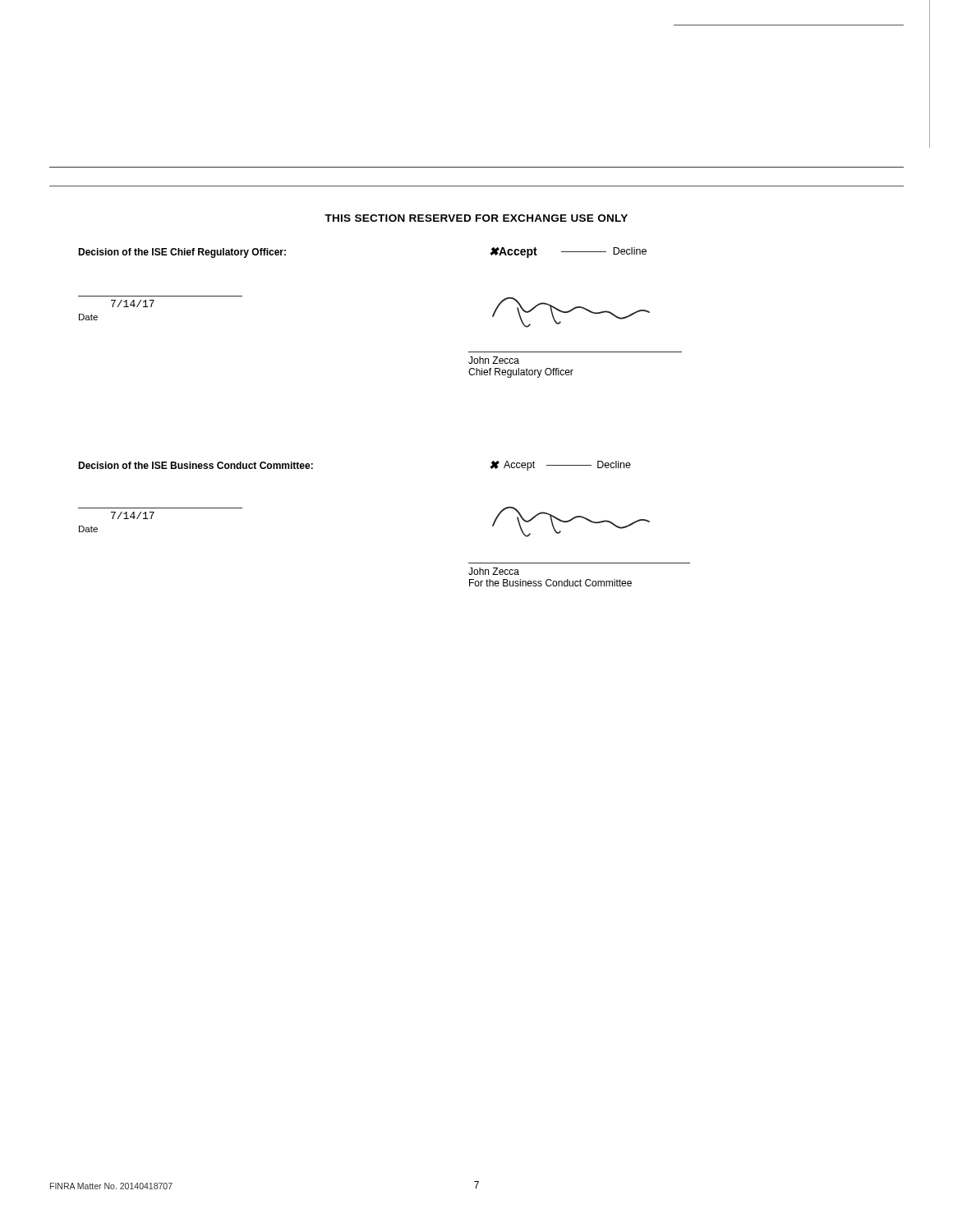Click on the text that reads "John Zecca Chief Regulatory Officer"

pyautogui.click(x=575, y=365)
